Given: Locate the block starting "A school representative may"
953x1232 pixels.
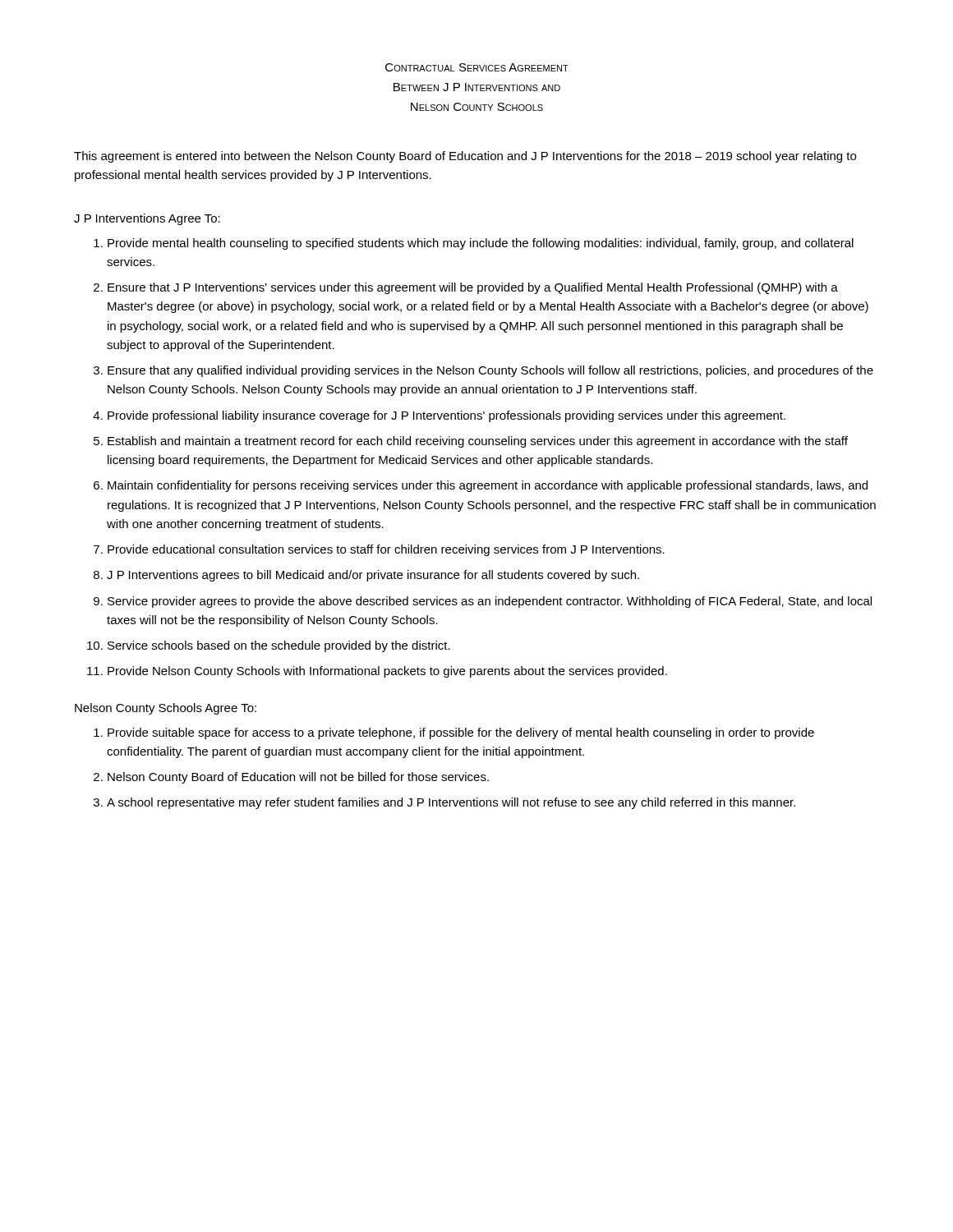Looking at the screenshot, I should tap(452, 802).
